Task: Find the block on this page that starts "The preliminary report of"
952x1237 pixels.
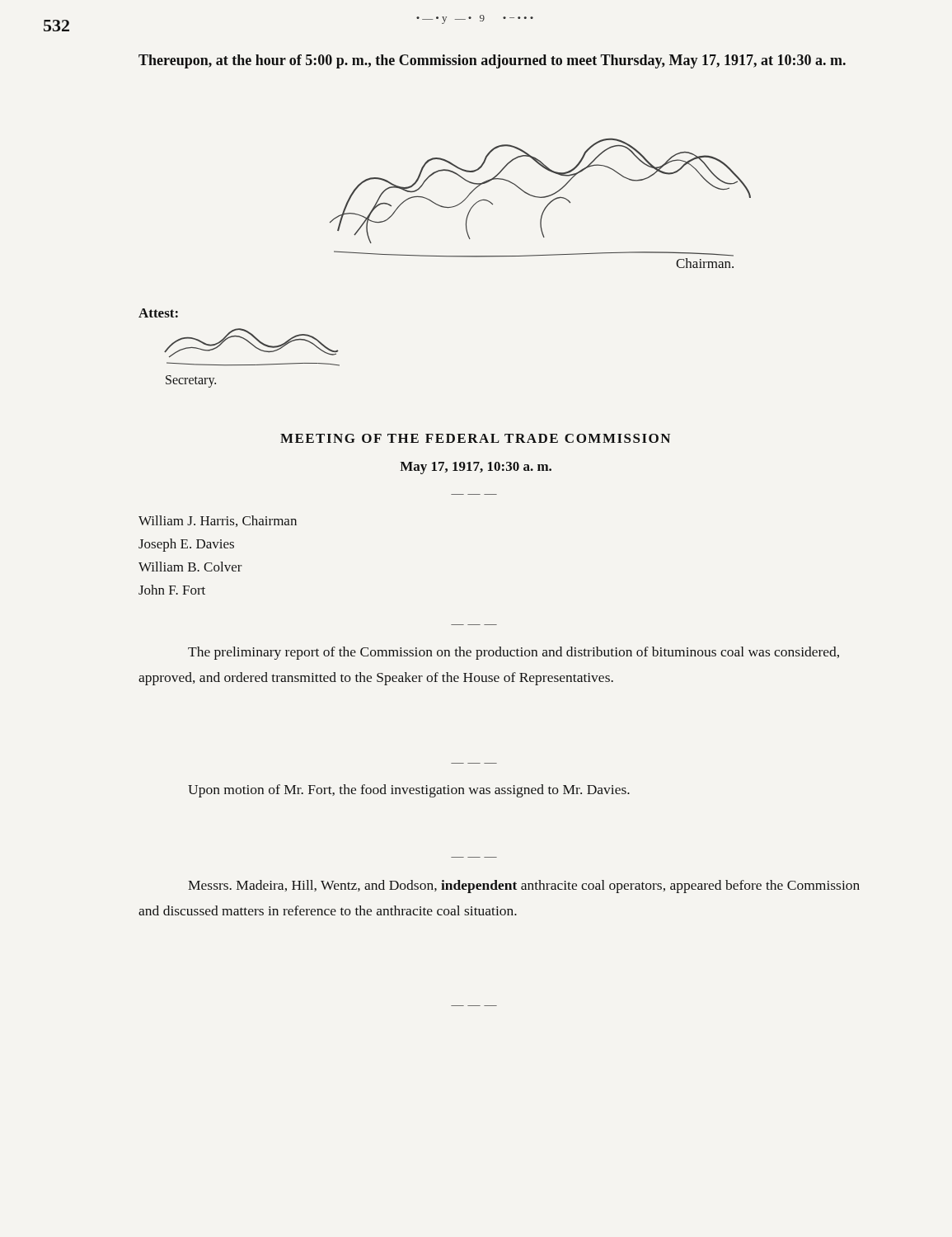Action: click(x=489, y=664)
